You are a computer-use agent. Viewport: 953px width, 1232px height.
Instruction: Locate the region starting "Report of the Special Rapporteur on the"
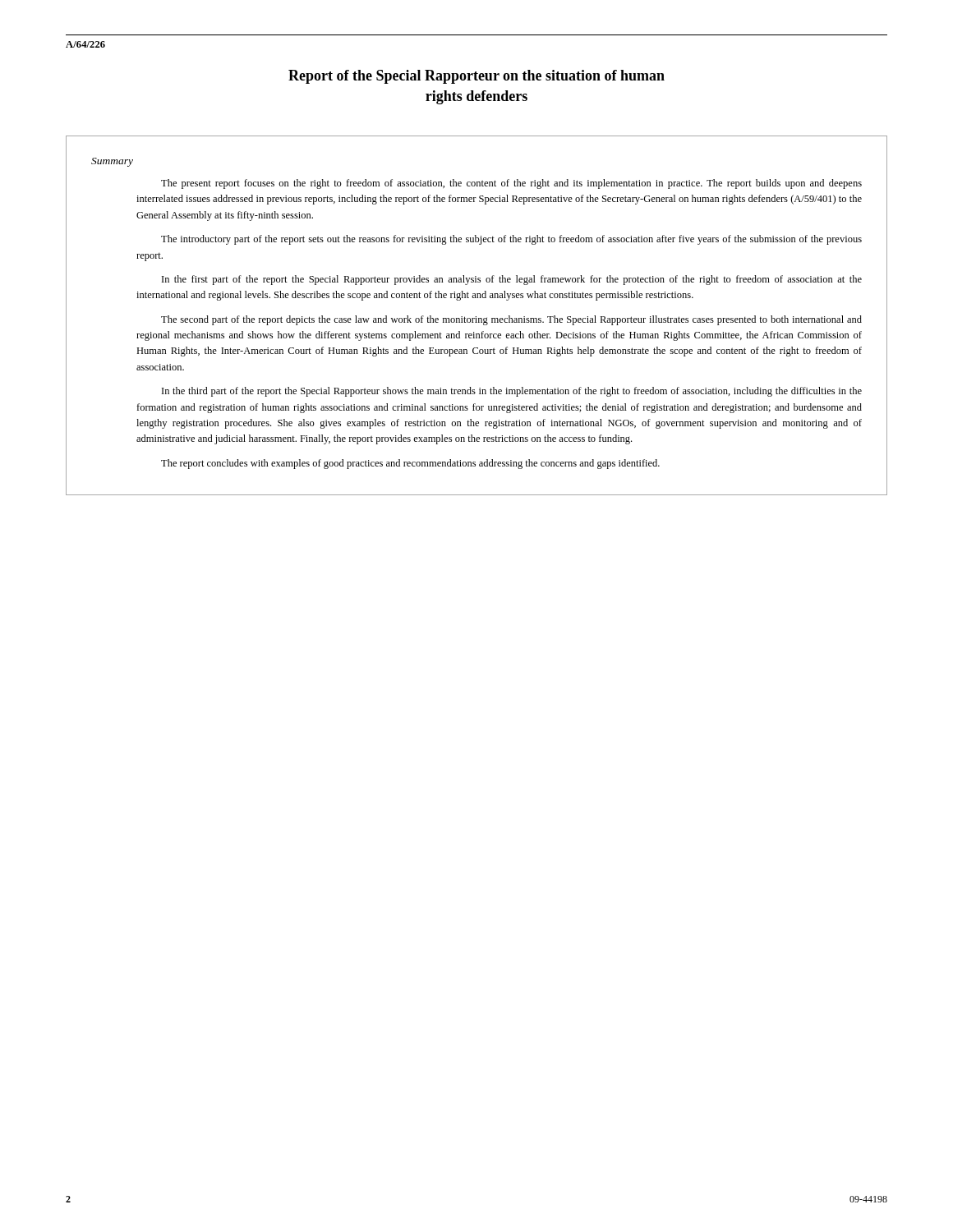(476, 86)
